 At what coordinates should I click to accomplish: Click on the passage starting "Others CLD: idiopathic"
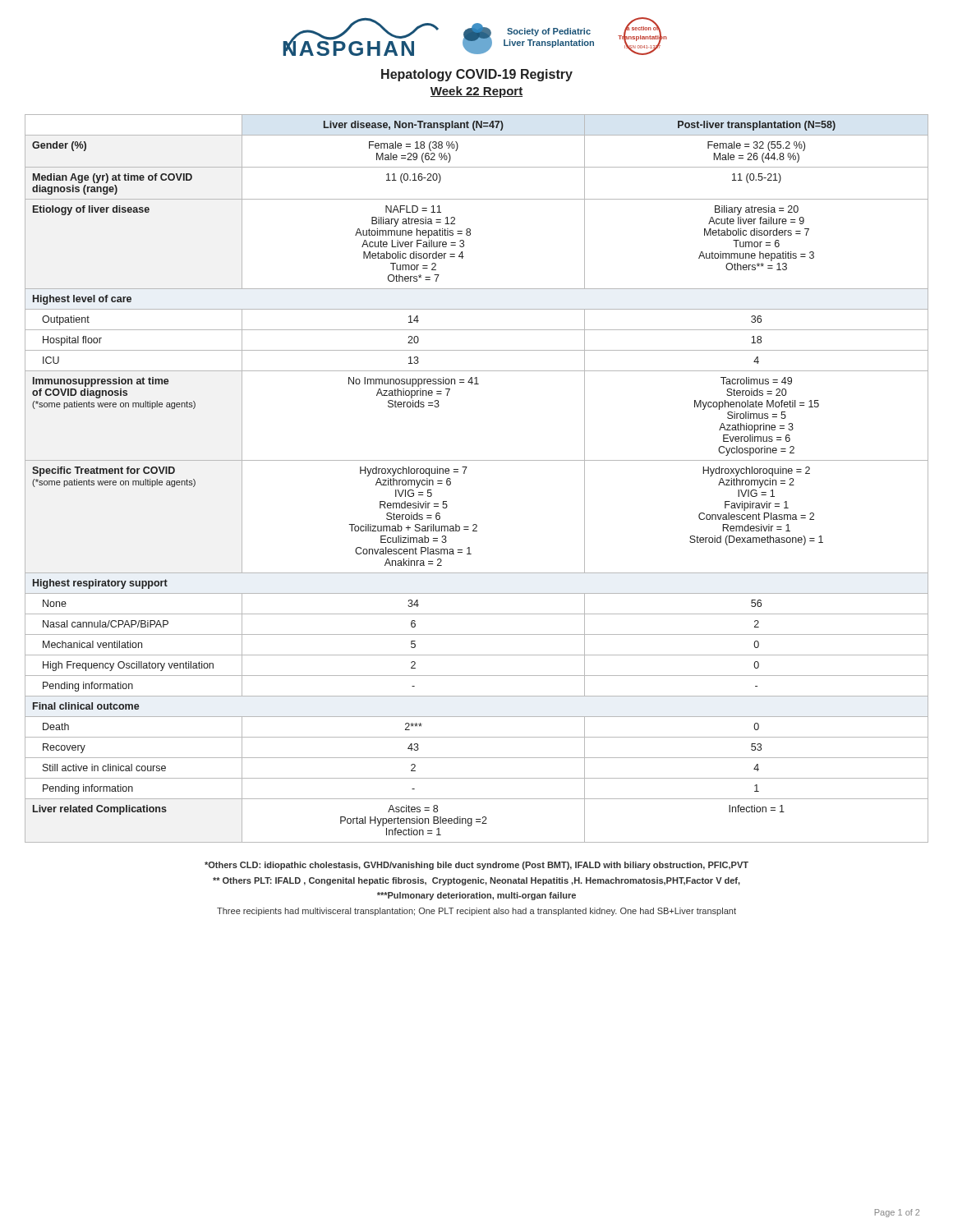pos(476,888)
